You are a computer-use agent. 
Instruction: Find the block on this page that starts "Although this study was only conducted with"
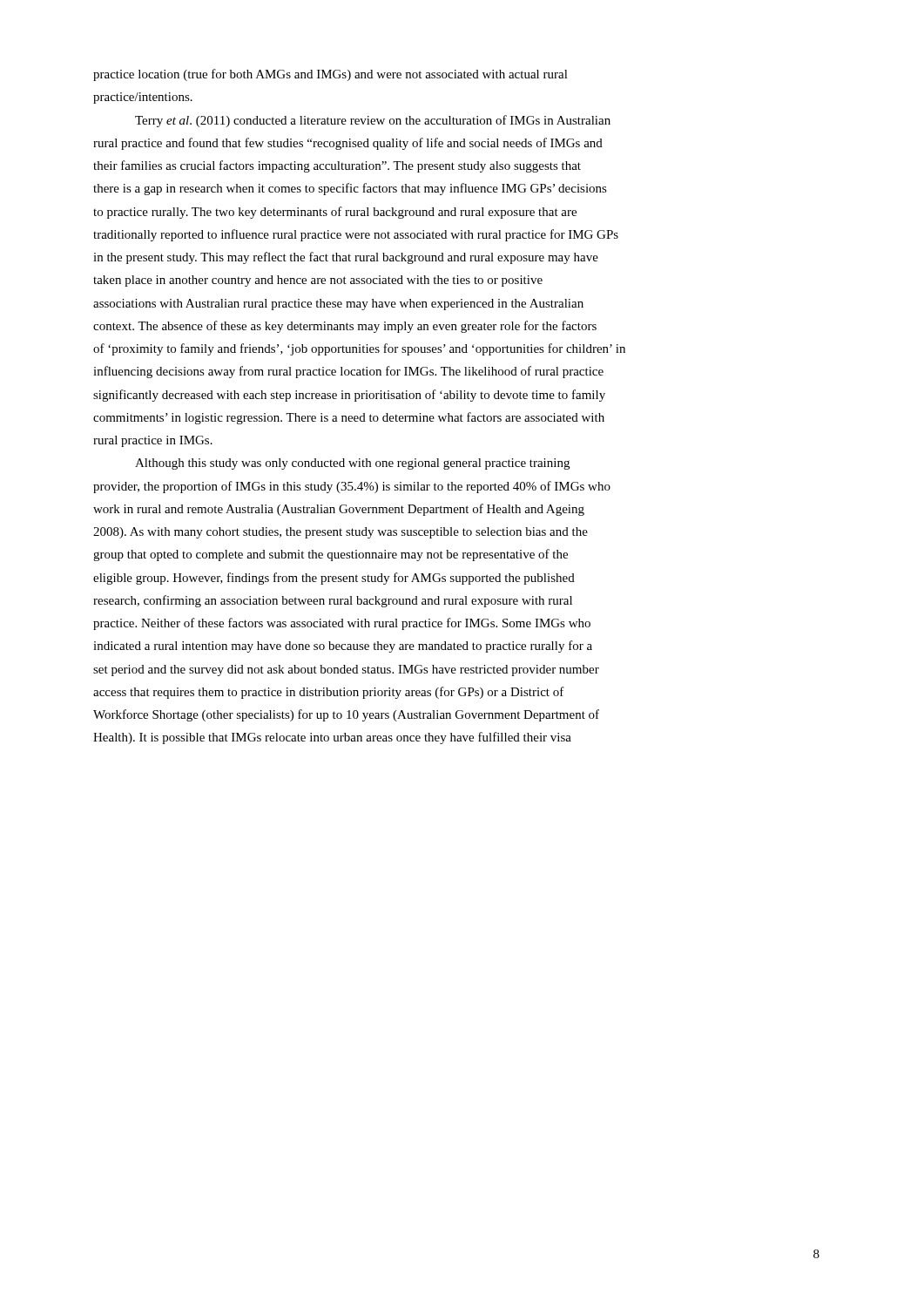456,600
